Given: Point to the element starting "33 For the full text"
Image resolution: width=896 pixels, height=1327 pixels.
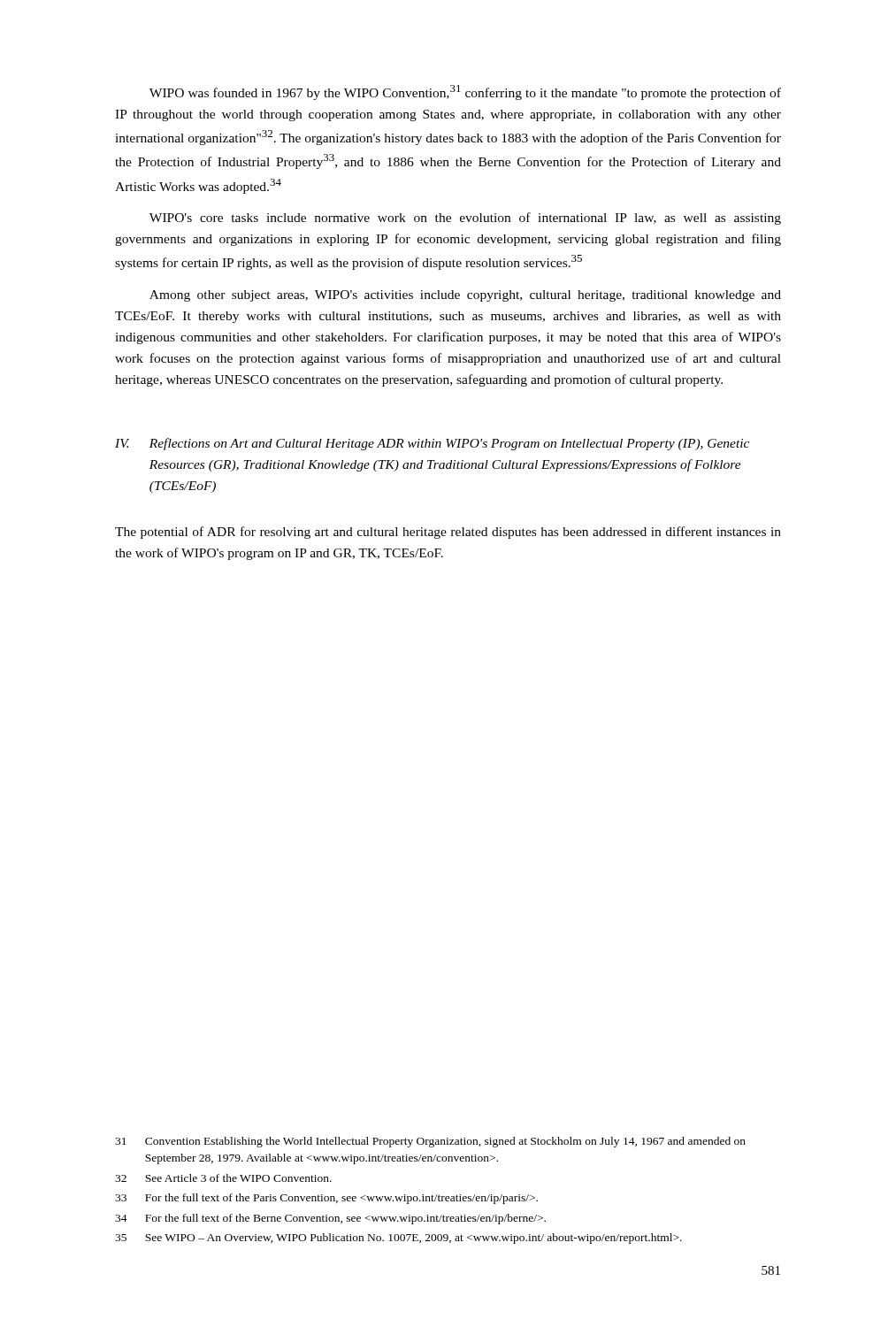Looking at the screenshot, I should [x=448, y=1198].
